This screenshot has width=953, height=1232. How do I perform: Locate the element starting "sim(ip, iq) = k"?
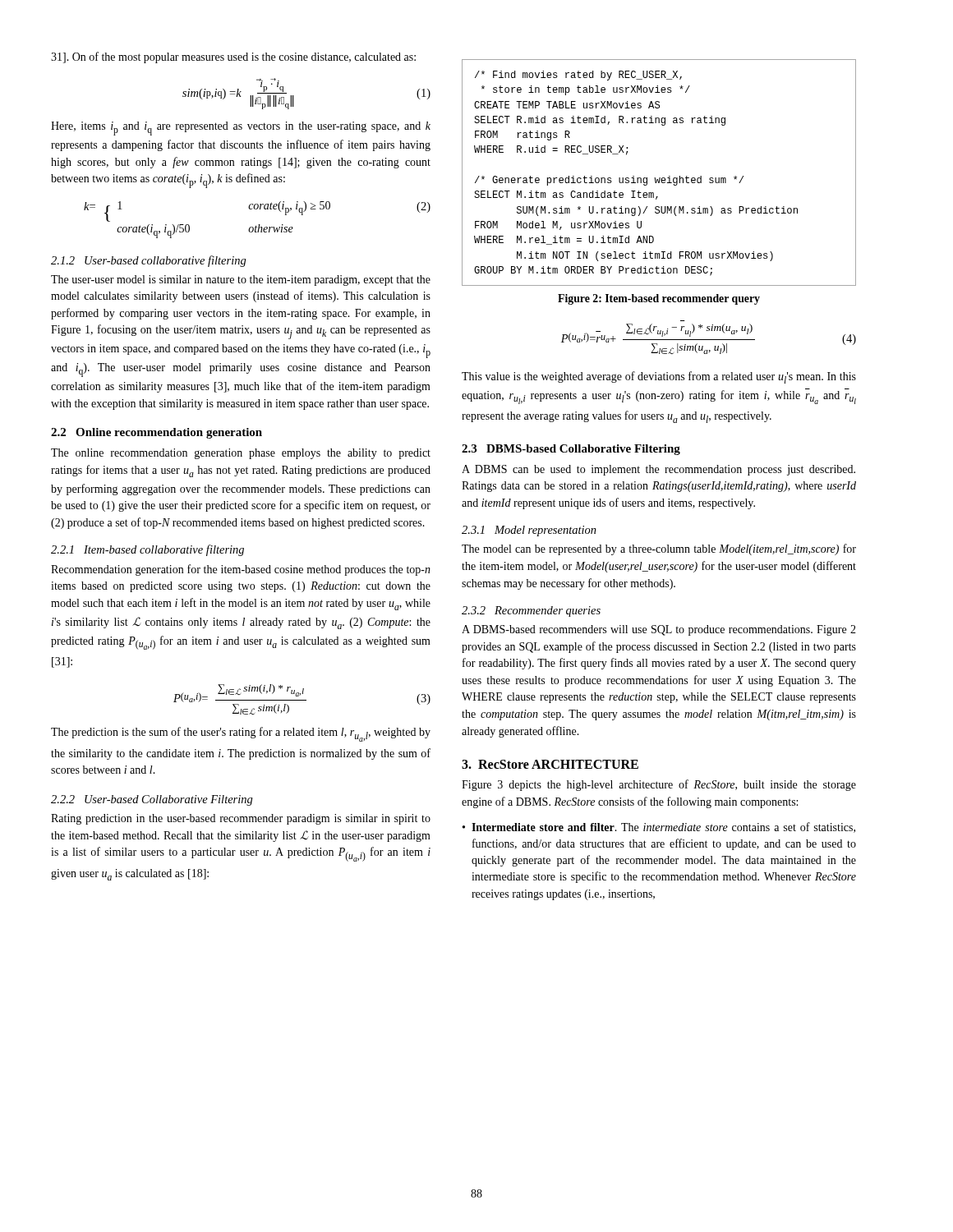(x=306, y=93)
